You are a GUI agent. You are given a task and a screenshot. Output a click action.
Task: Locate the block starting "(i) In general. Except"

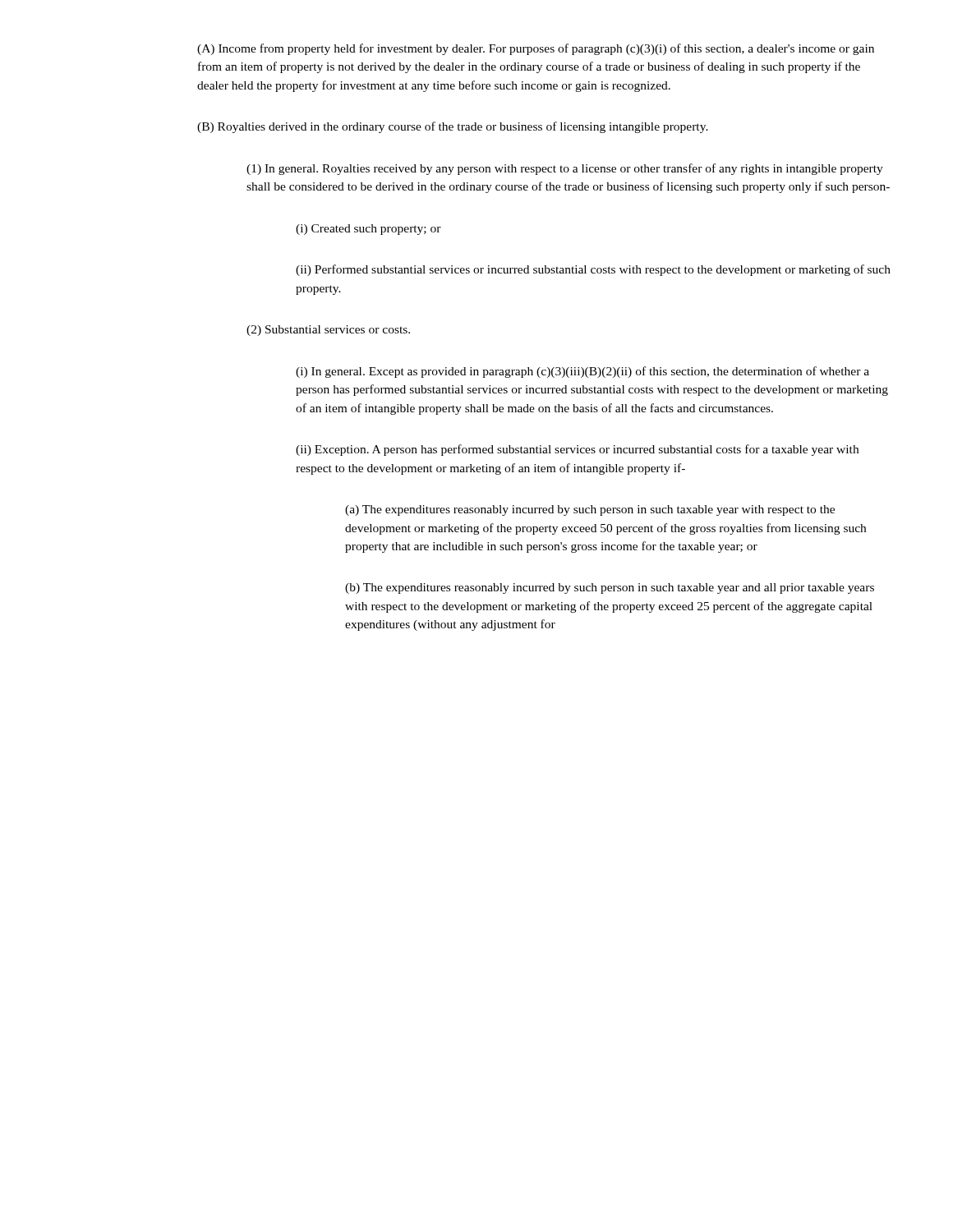[x=592, y=389]
